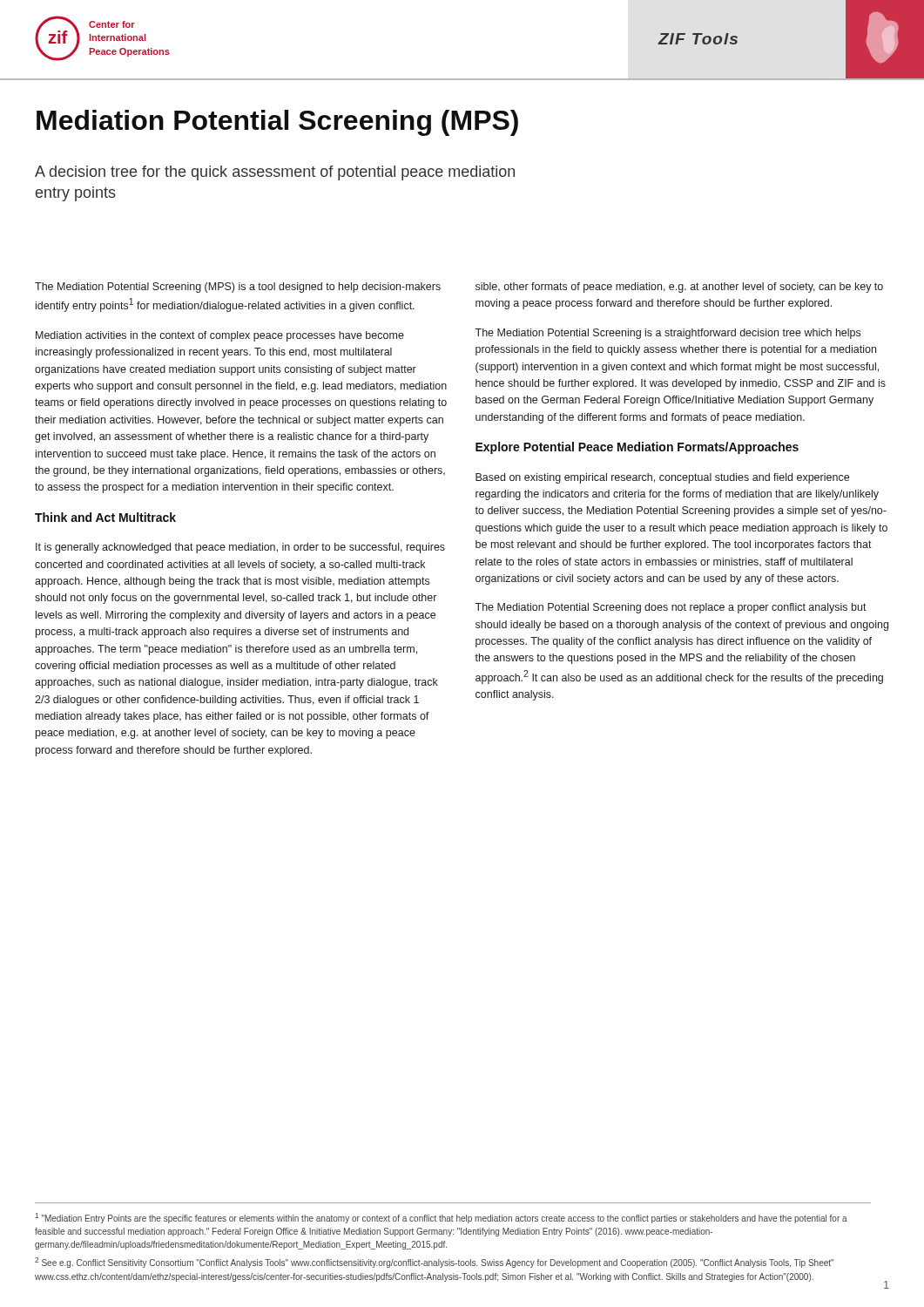Click on the section header that says "Explore Potential Peace Mediation Formats/Approaches"
The image size is (924, 1307).
tap(682, 448)
